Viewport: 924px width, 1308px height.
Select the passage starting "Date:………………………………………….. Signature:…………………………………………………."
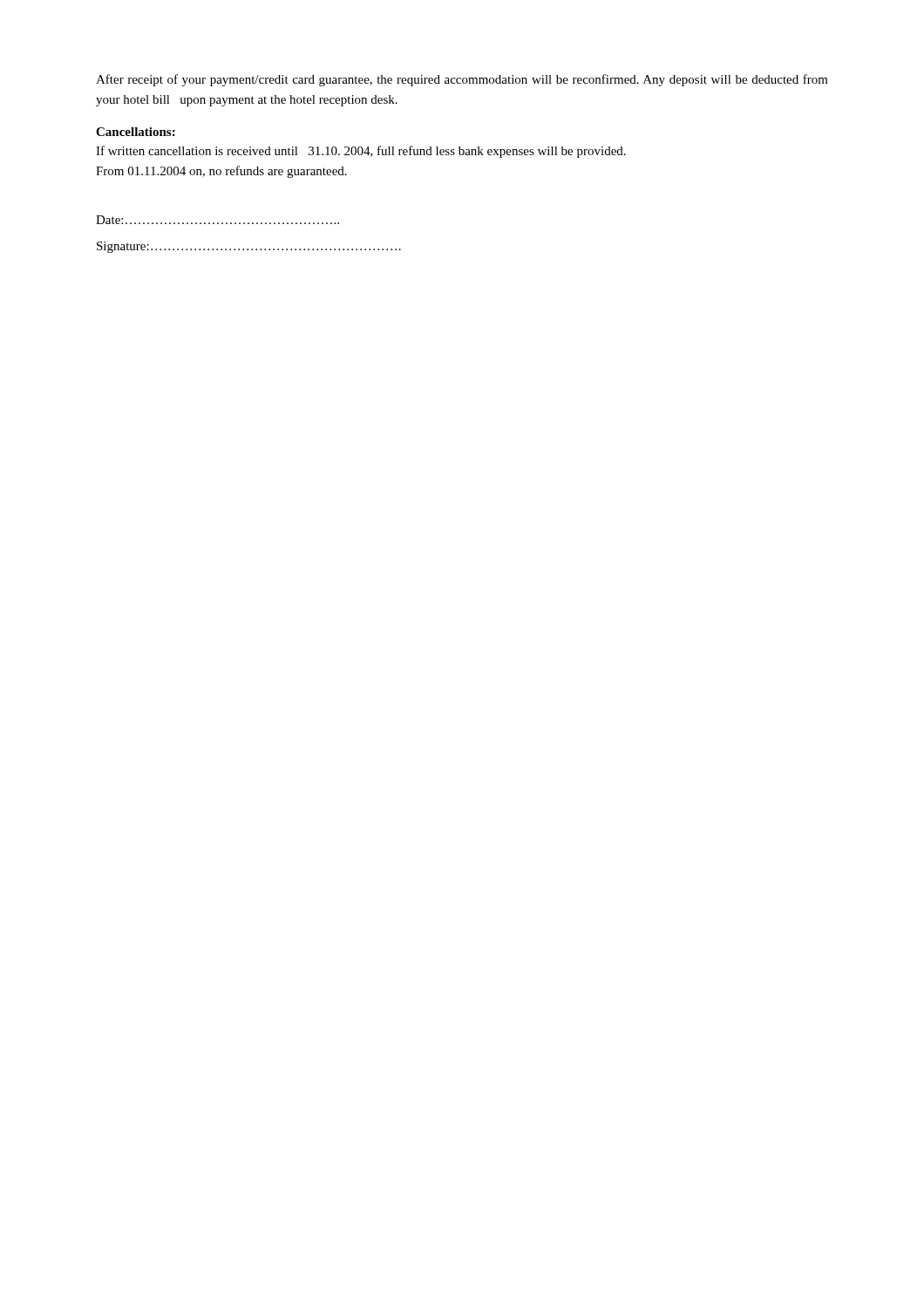pyautogui.click(x=249, y=233)
